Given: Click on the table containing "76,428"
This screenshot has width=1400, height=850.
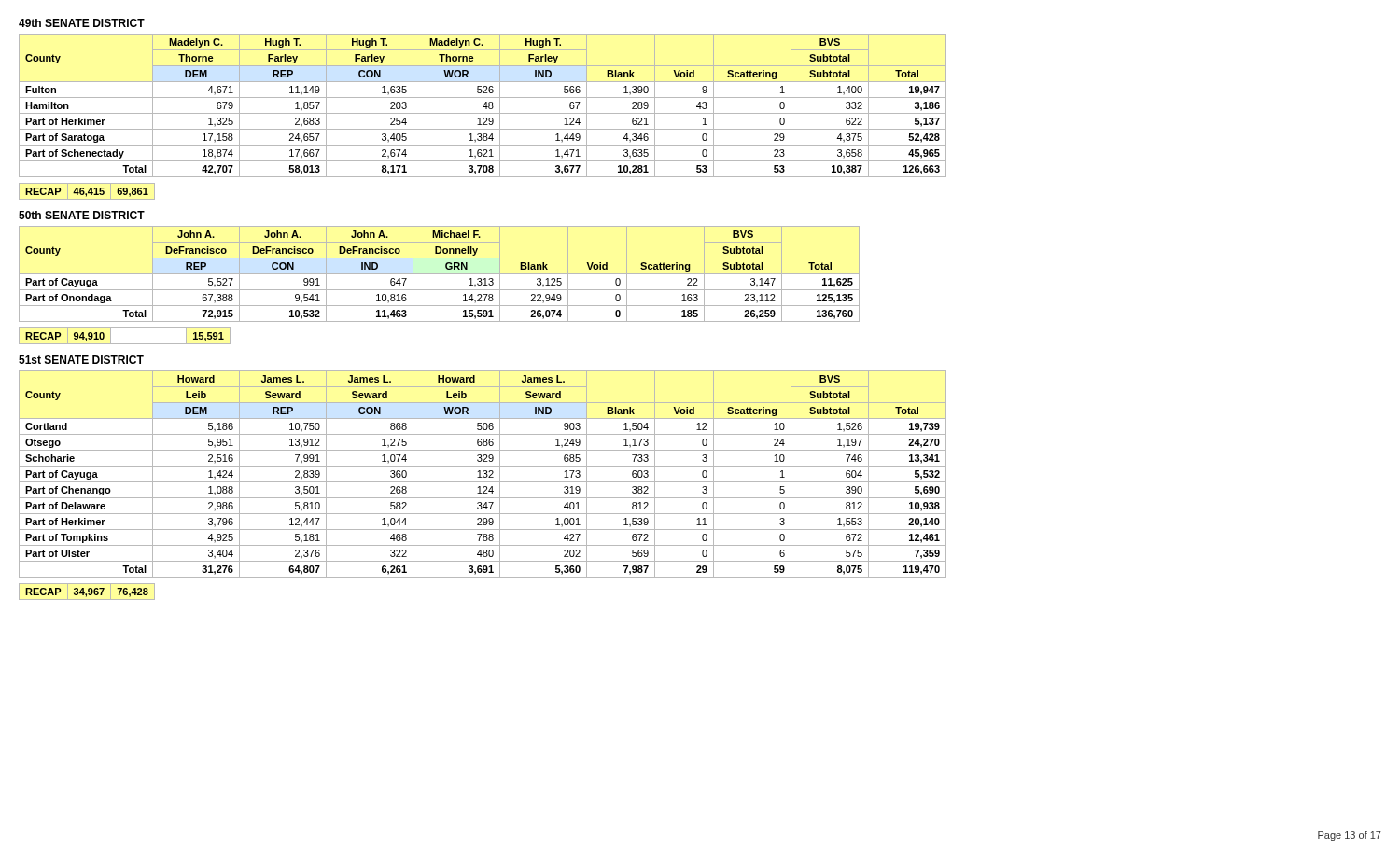Looking at the screenshot, I should (700, 592).
